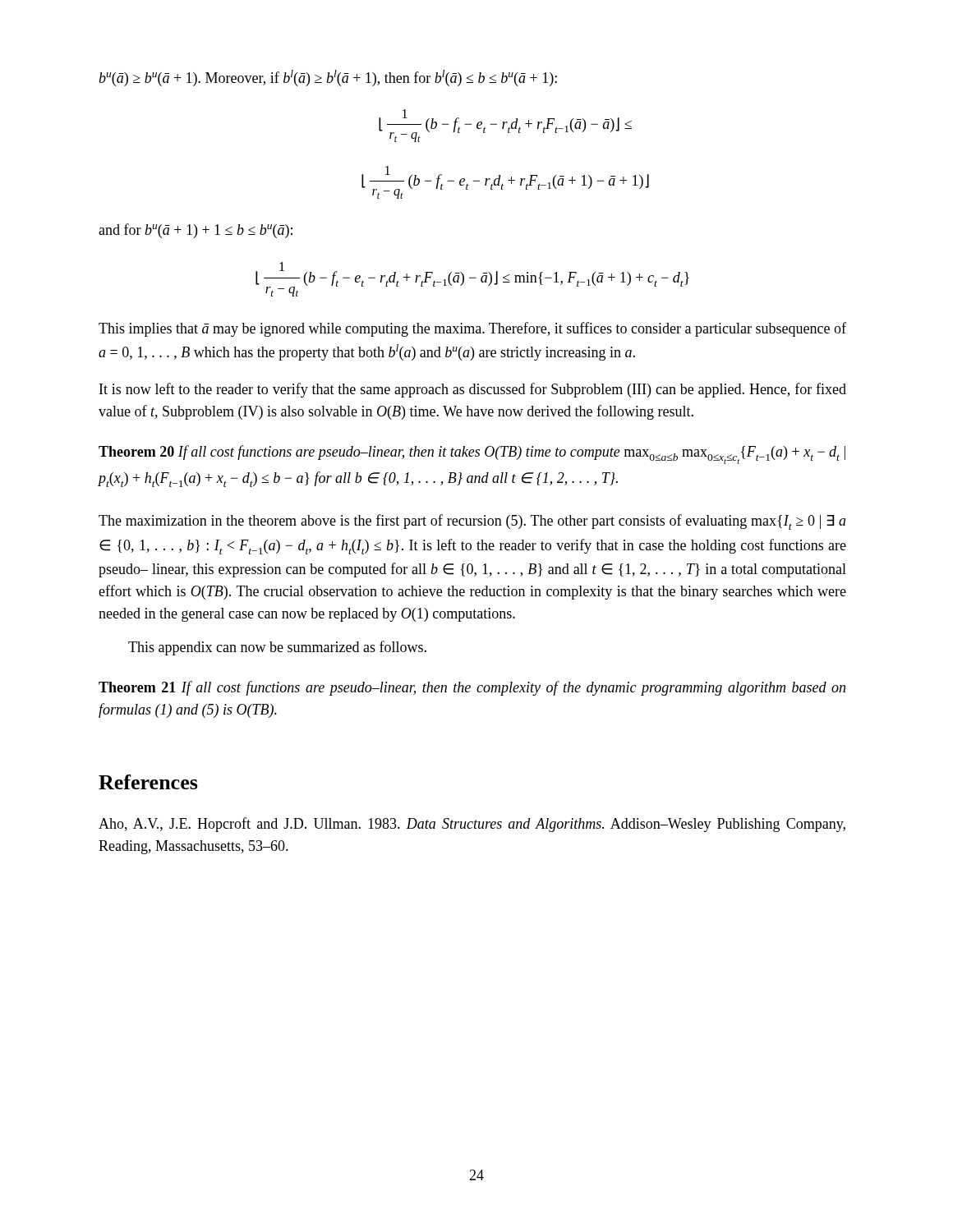Screen dimensions: 1232x953
Task: Find the block starting "This implies that ā"
Action: point(472,341)
